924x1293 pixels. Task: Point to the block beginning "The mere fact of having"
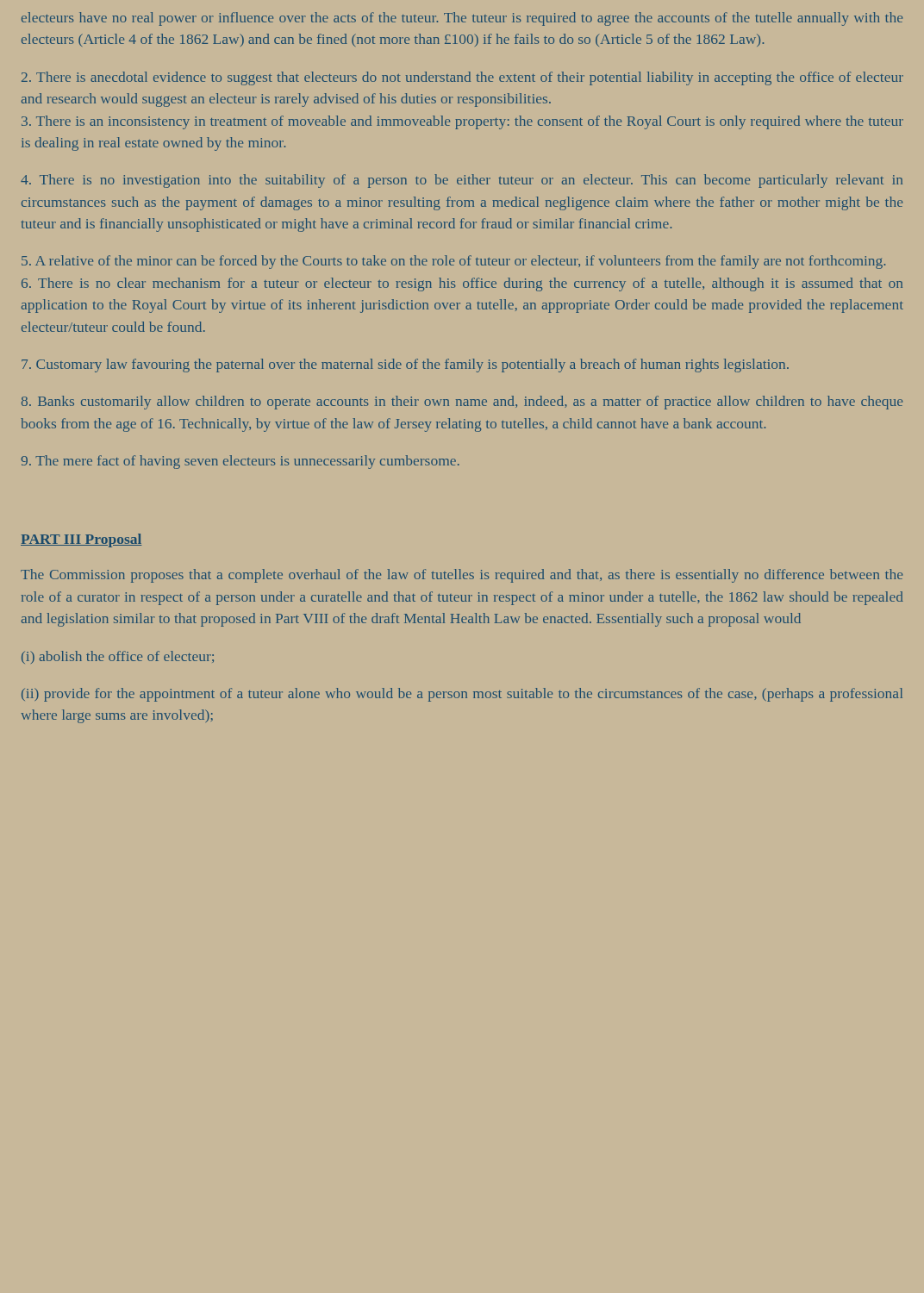click(x=240, y=460)
